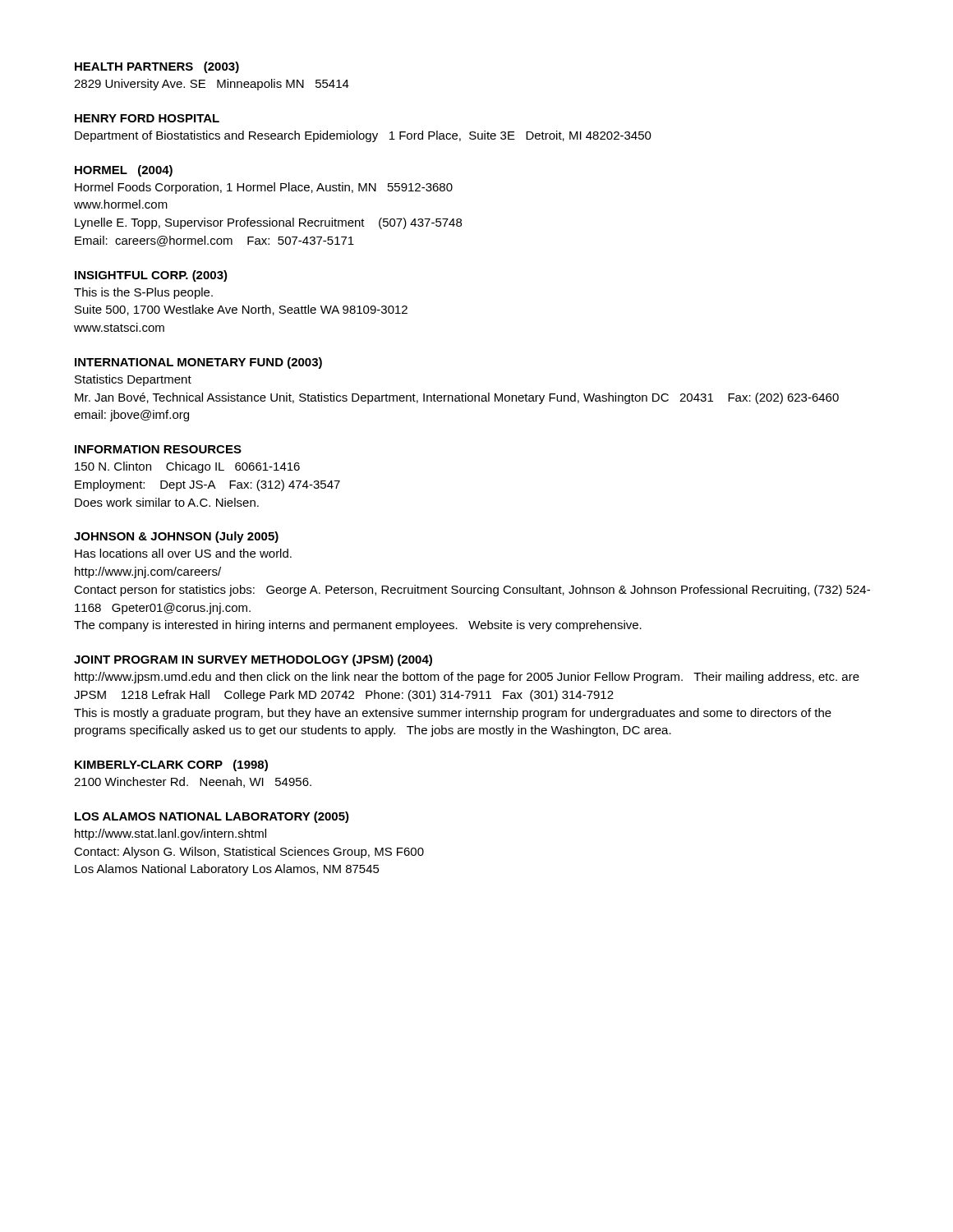Locate the region starting "LOS ALAMOS NATIONAL LABORATORY (2005) http://www.stat.lanl.gov/intern.shtml"
Screen dimensions: 1232x953
click(x=212, y=817)
